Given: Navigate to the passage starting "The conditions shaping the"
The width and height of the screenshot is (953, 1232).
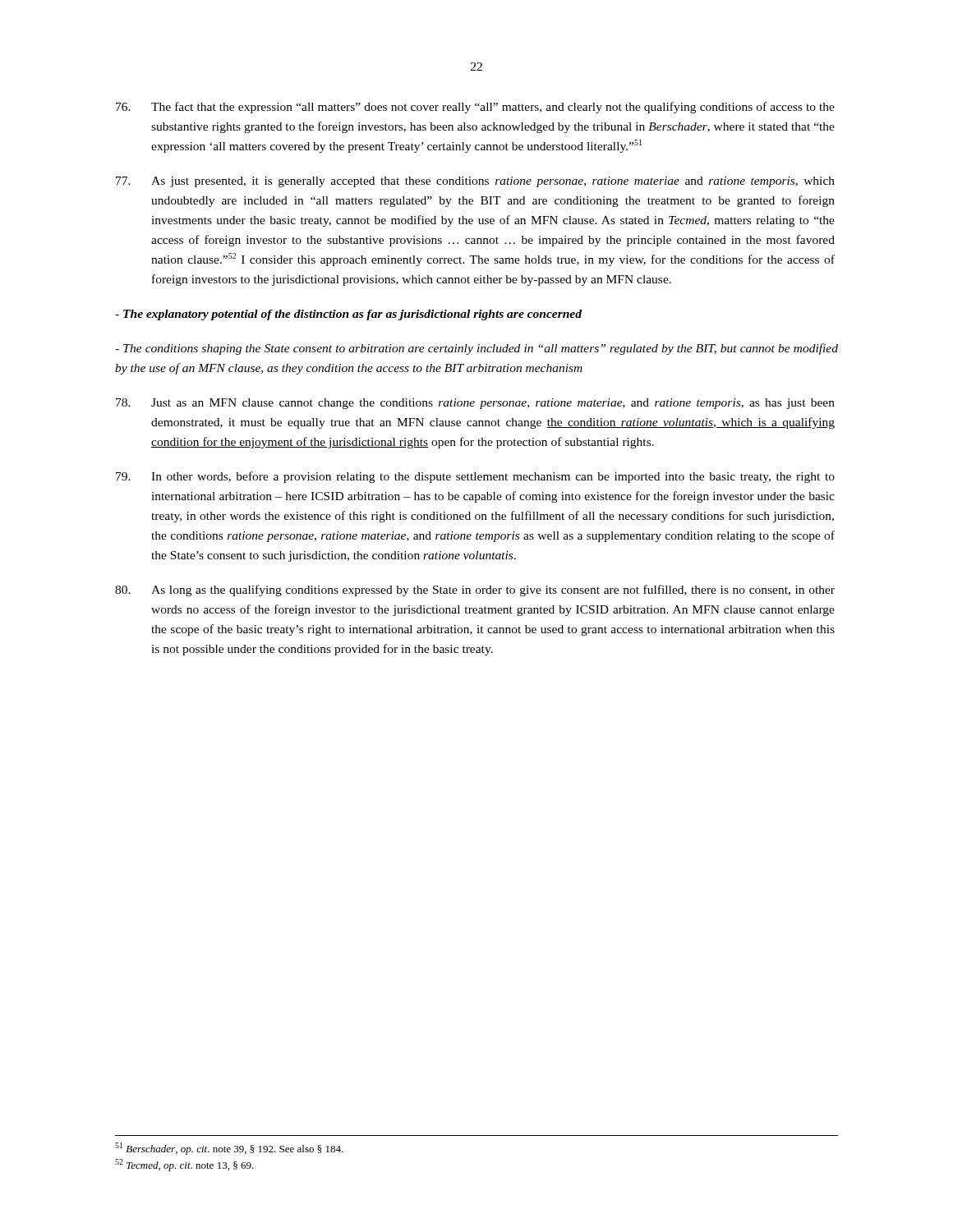Looking at the screenshot, I should [x=476, y=358].
